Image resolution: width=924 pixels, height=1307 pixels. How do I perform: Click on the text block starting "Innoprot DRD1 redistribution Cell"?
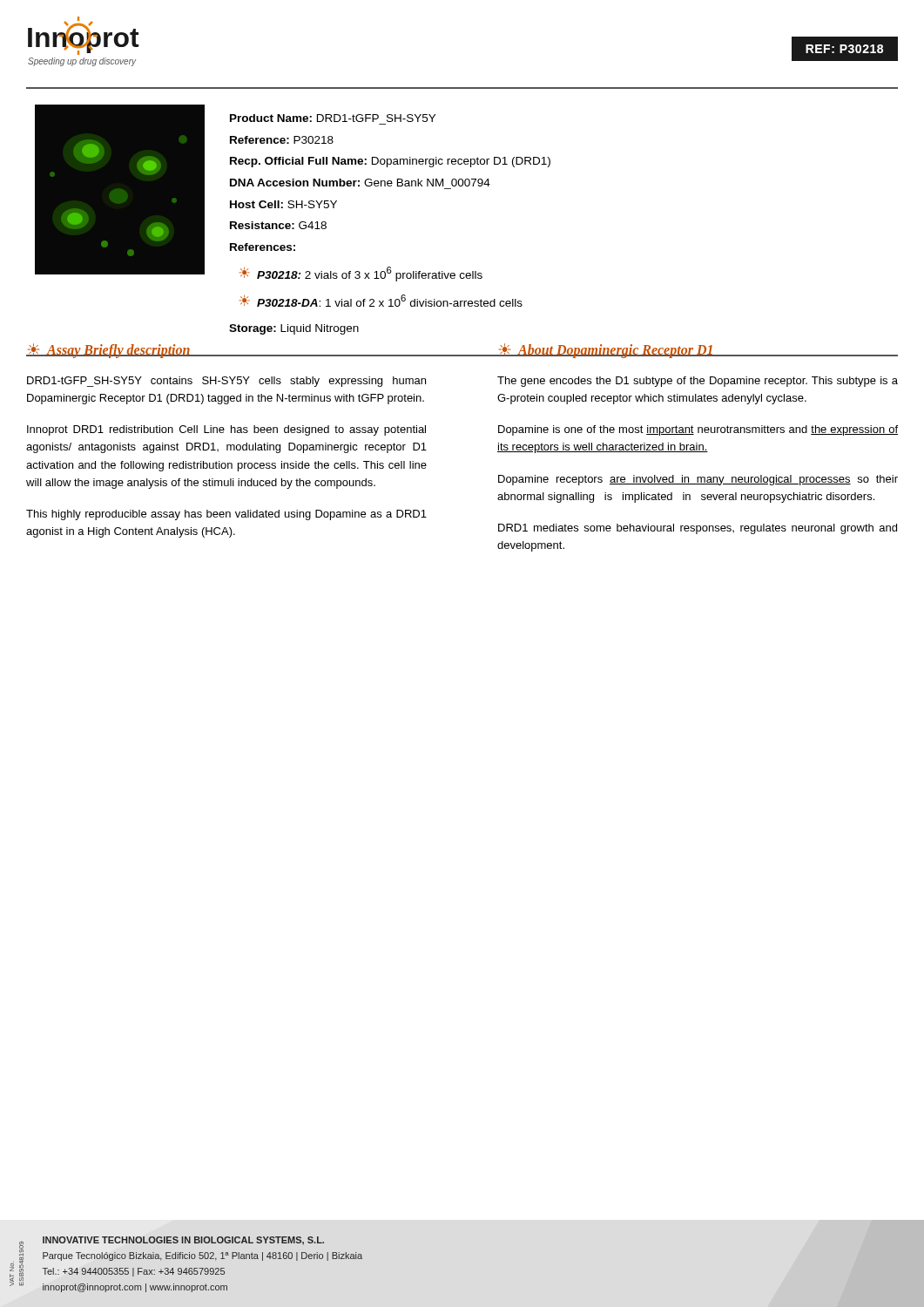(226, 456)
